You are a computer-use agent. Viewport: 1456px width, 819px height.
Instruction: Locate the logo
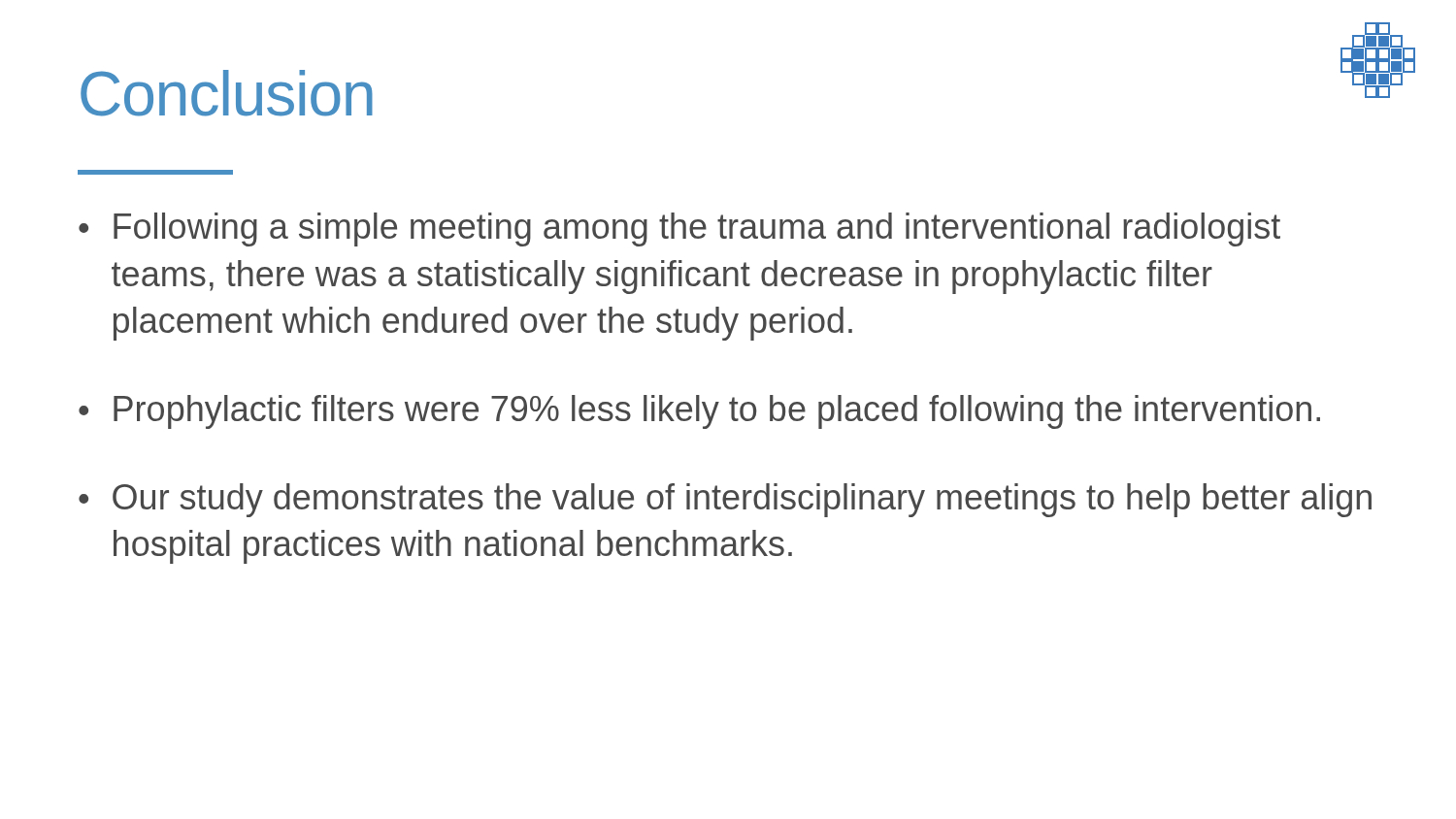click(1378, 60)
